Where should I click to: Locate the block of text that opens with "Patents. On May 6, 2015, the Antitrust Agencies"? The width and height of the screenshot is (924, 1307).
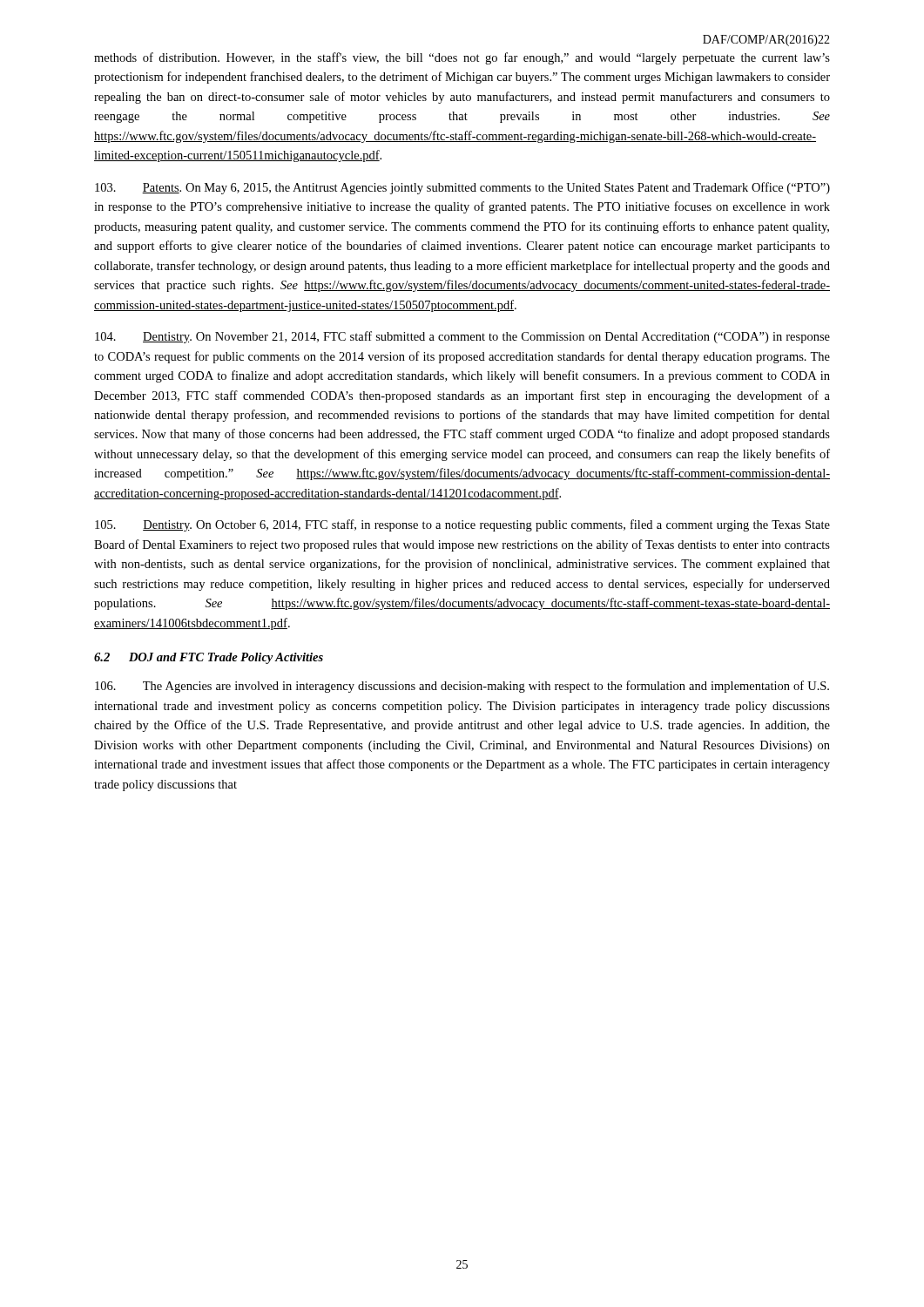coord(462,246)
